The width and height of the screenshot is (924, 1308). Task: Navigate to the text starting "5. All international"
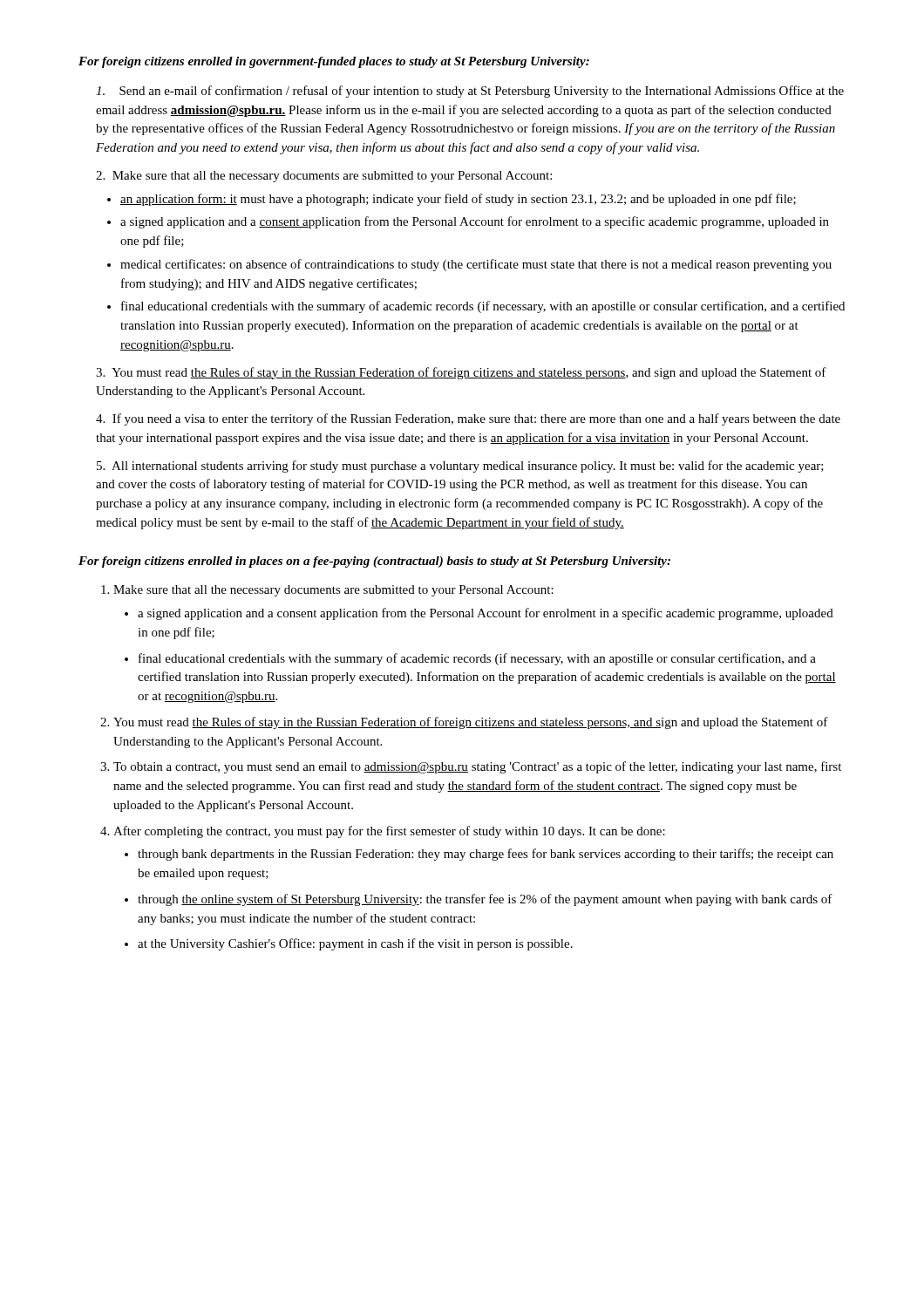click(x=462, y=494)
